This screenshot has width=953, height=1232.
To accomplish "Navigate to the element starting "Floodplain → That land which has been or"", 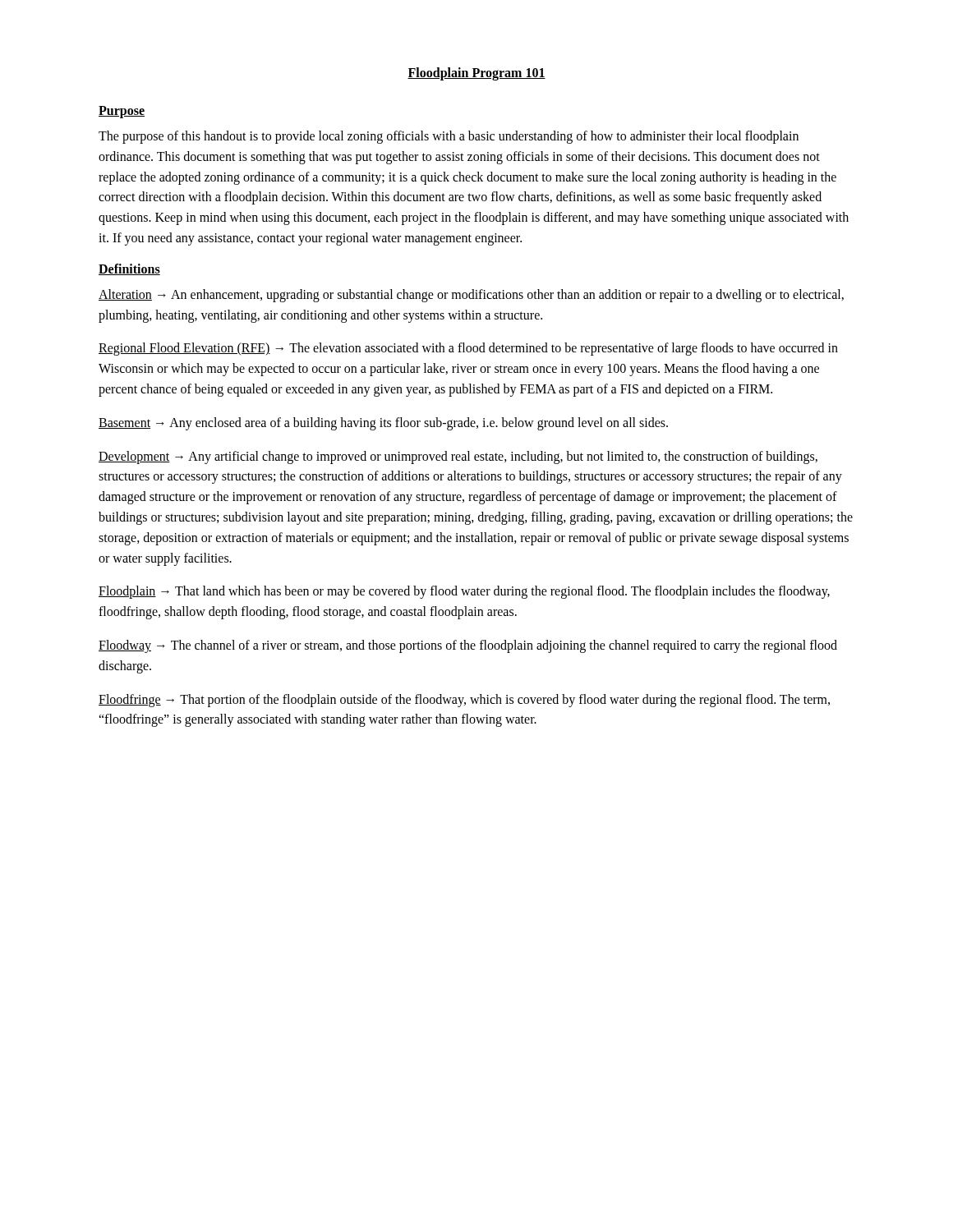I will tap(464, 601).
